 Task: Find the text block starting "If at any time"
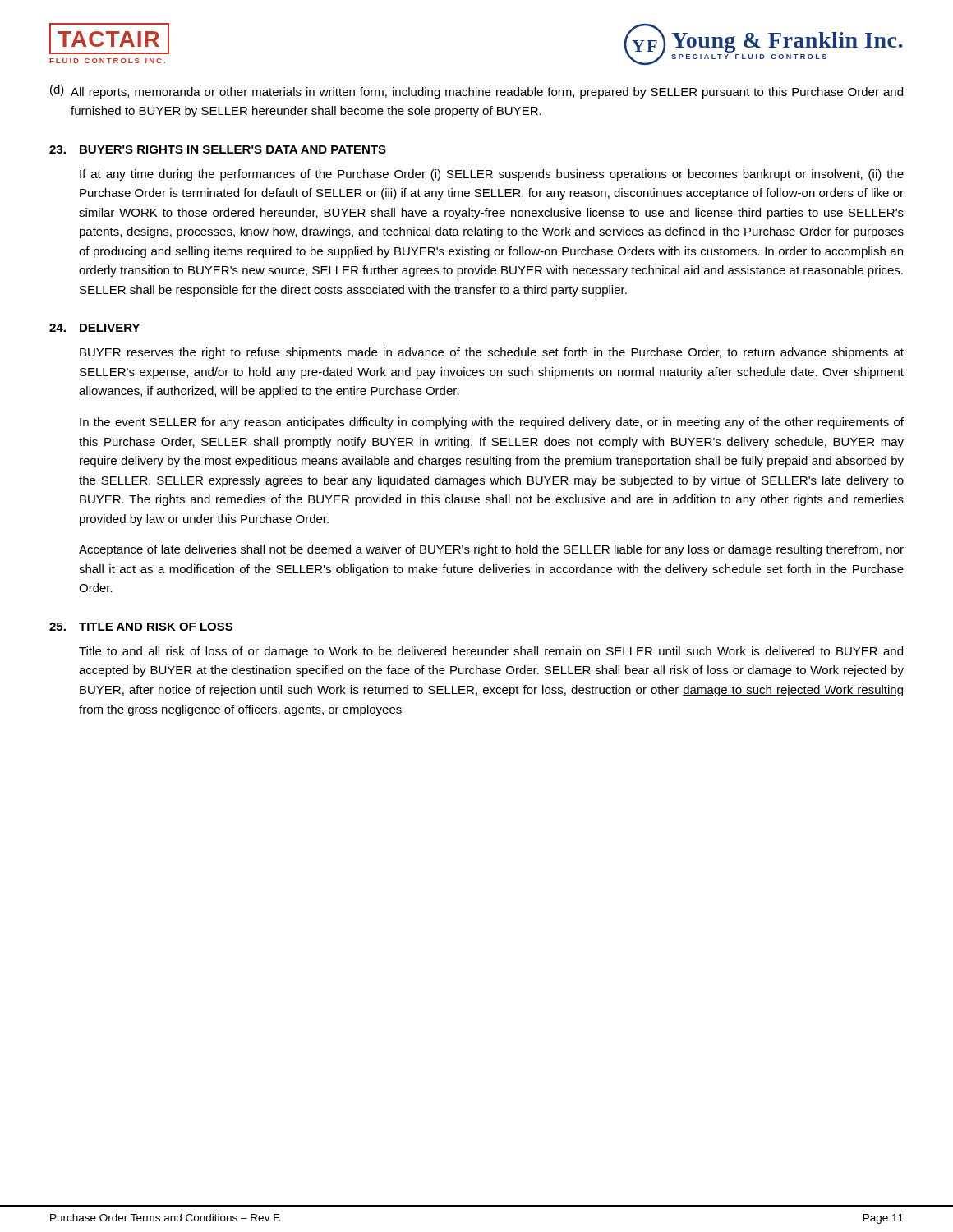coord(491,231)
